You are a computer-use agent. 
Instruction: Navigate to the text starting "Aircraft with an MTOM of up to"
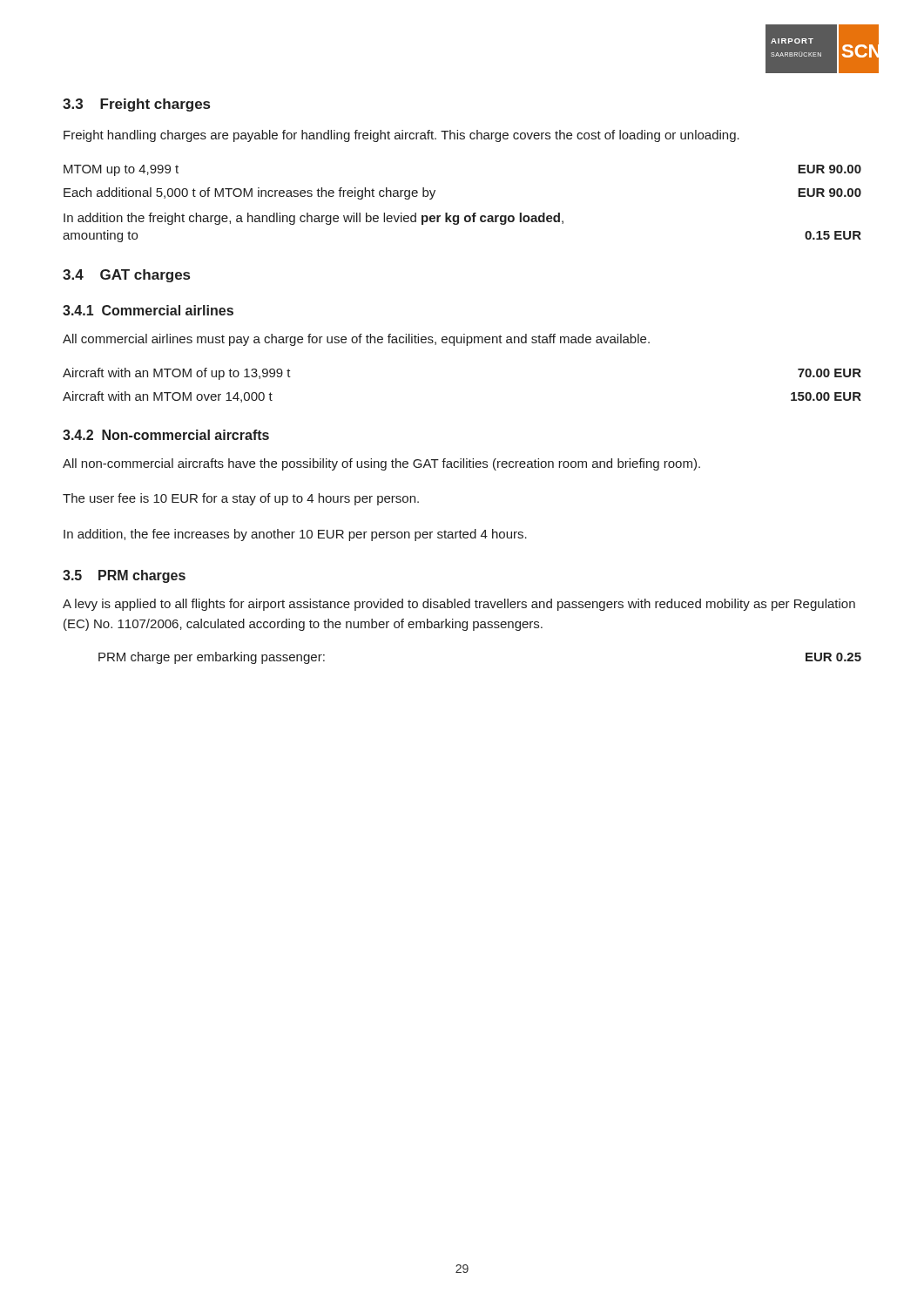pyautogui.click(x=172, y=373)
